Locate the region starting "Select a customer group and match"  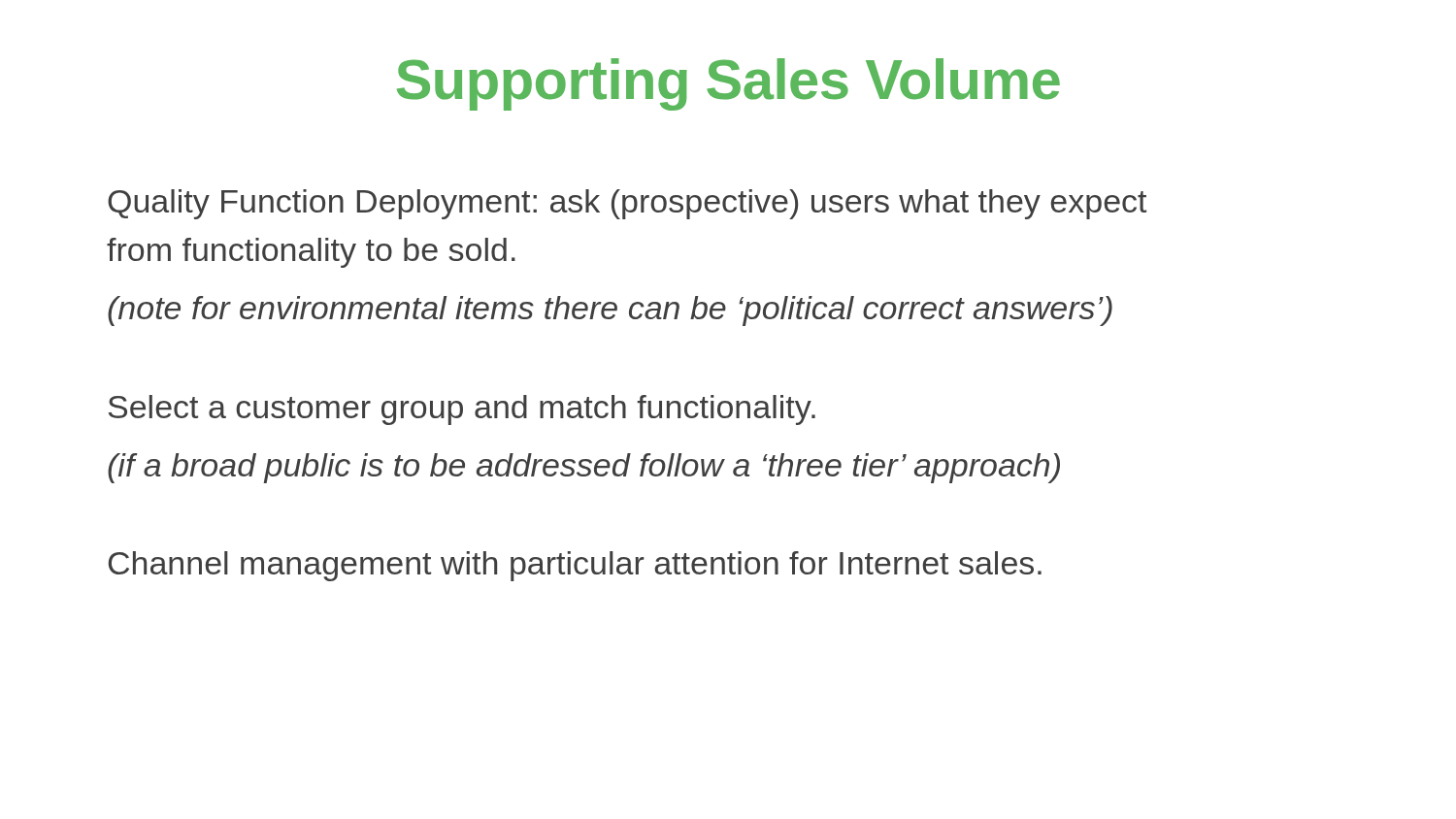pyautogui.click(x=728, y=407)
